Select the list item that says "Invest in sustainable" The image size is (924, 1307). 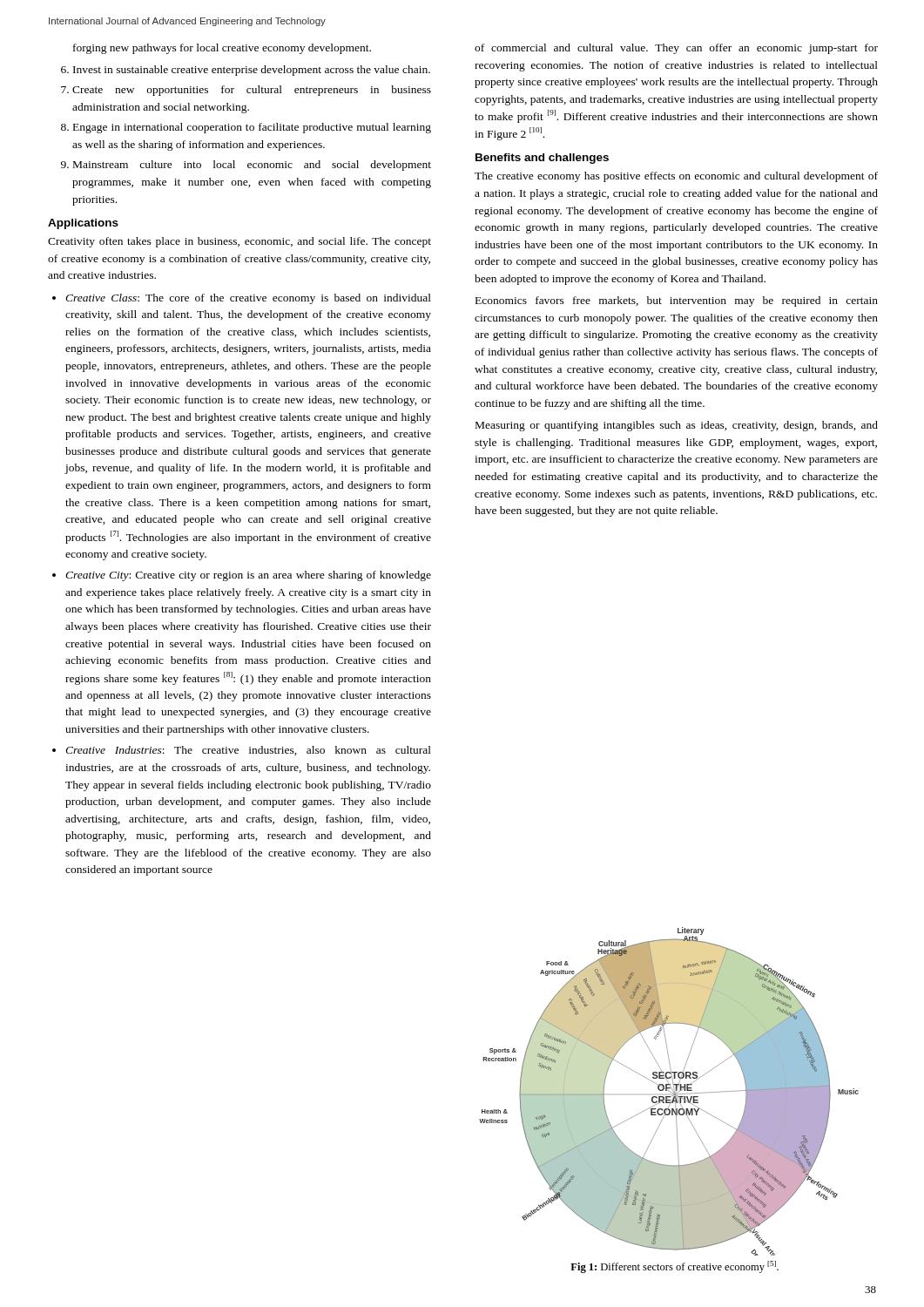click(252, 69)
